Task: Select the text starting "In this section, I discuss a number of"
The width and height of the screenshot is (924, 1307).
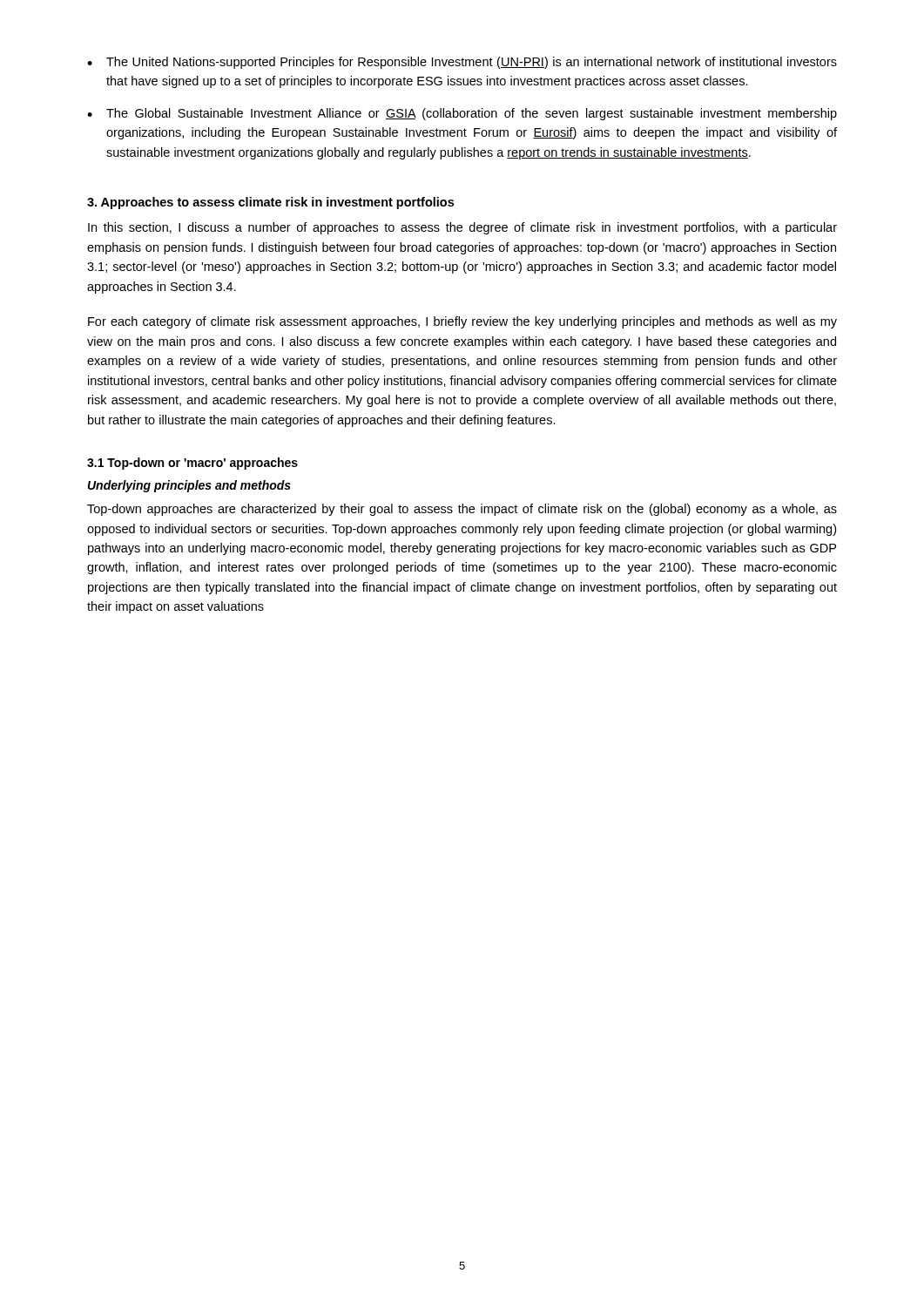Action: (x=462, y=257)
